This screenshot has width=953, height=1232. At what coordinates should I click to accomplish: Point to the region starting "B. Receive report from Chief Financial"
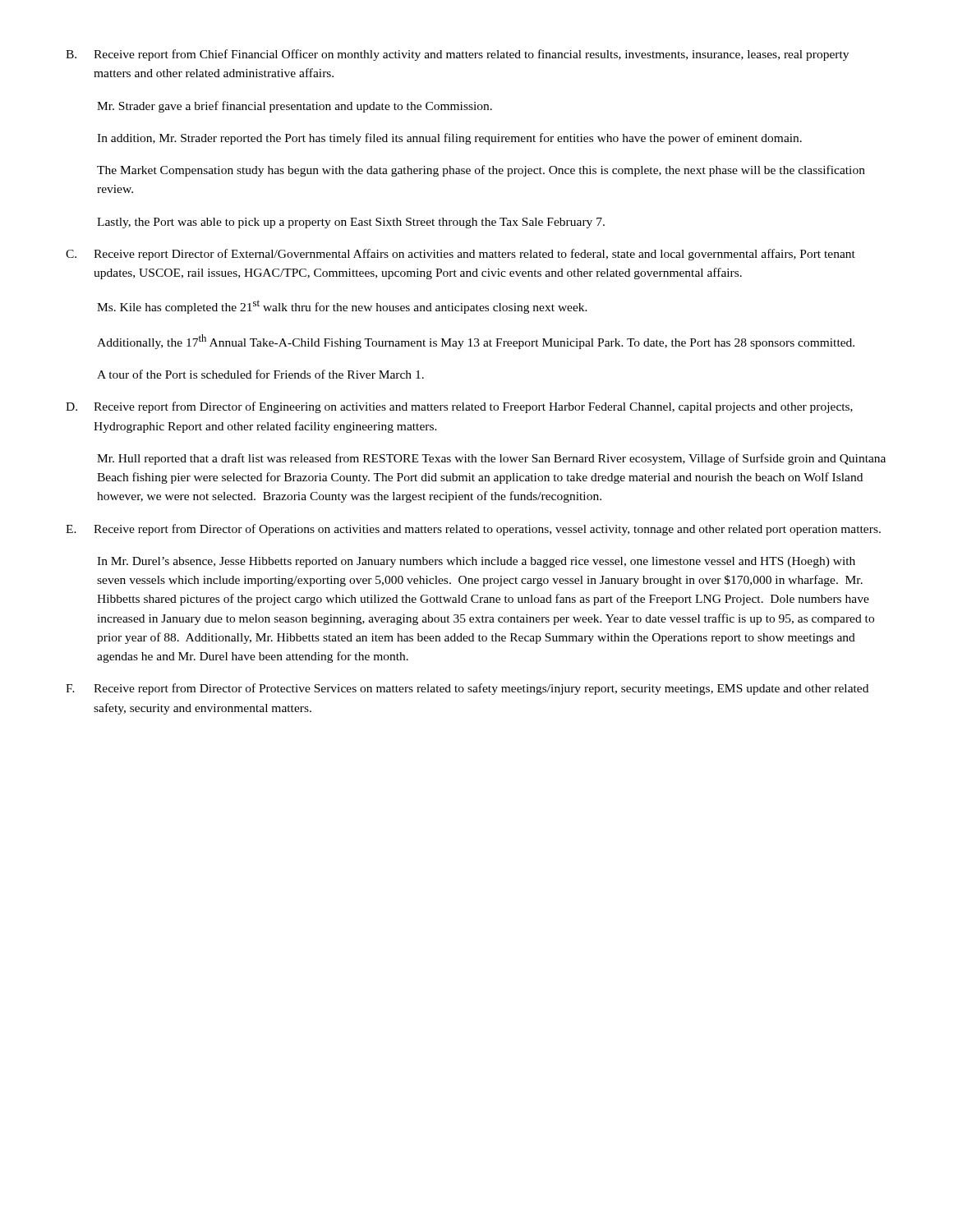pyautogui.click(x=476, y=63)
